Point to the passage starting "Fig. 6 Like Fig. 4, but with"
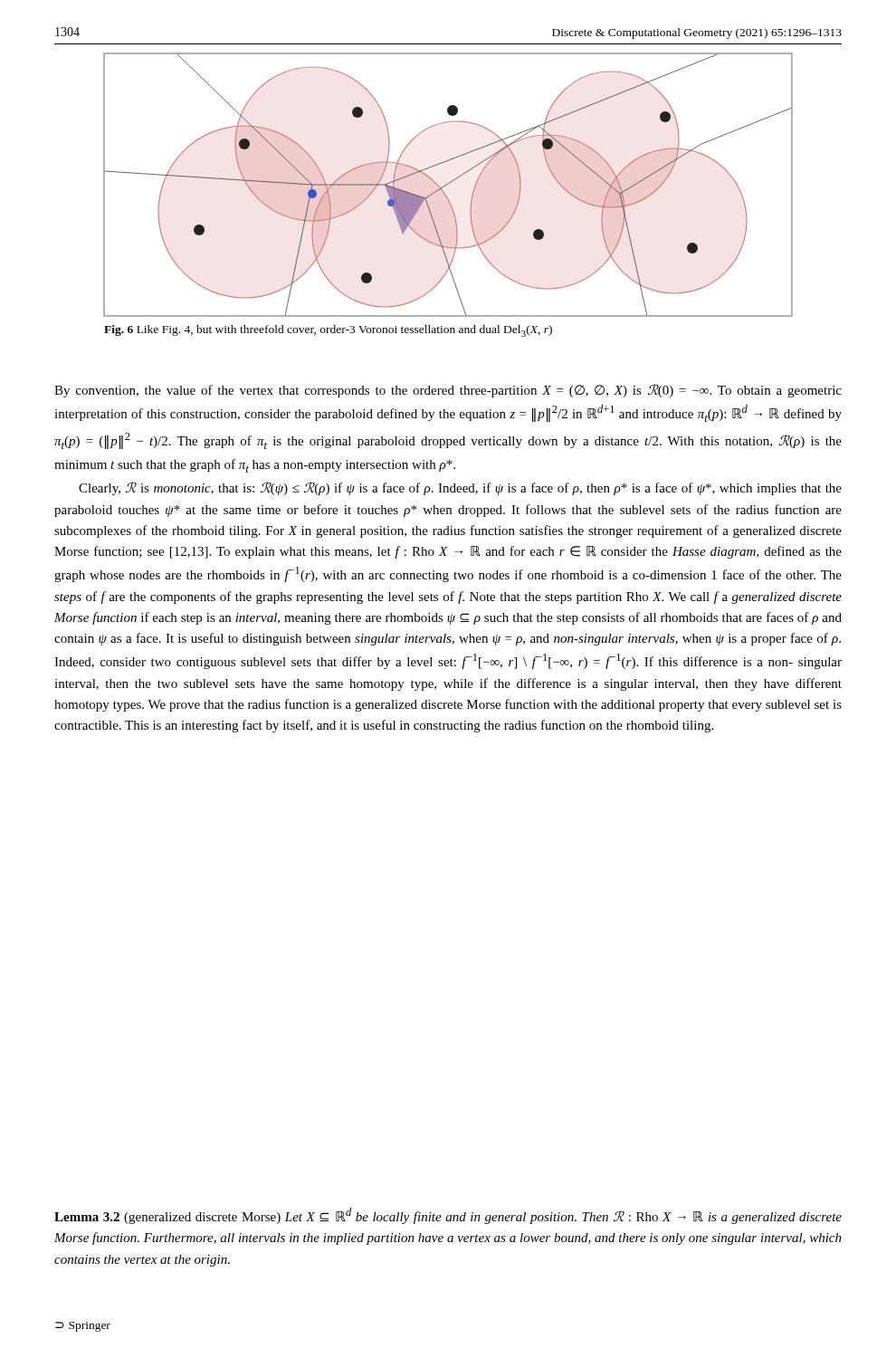 [x=328, y=330]
